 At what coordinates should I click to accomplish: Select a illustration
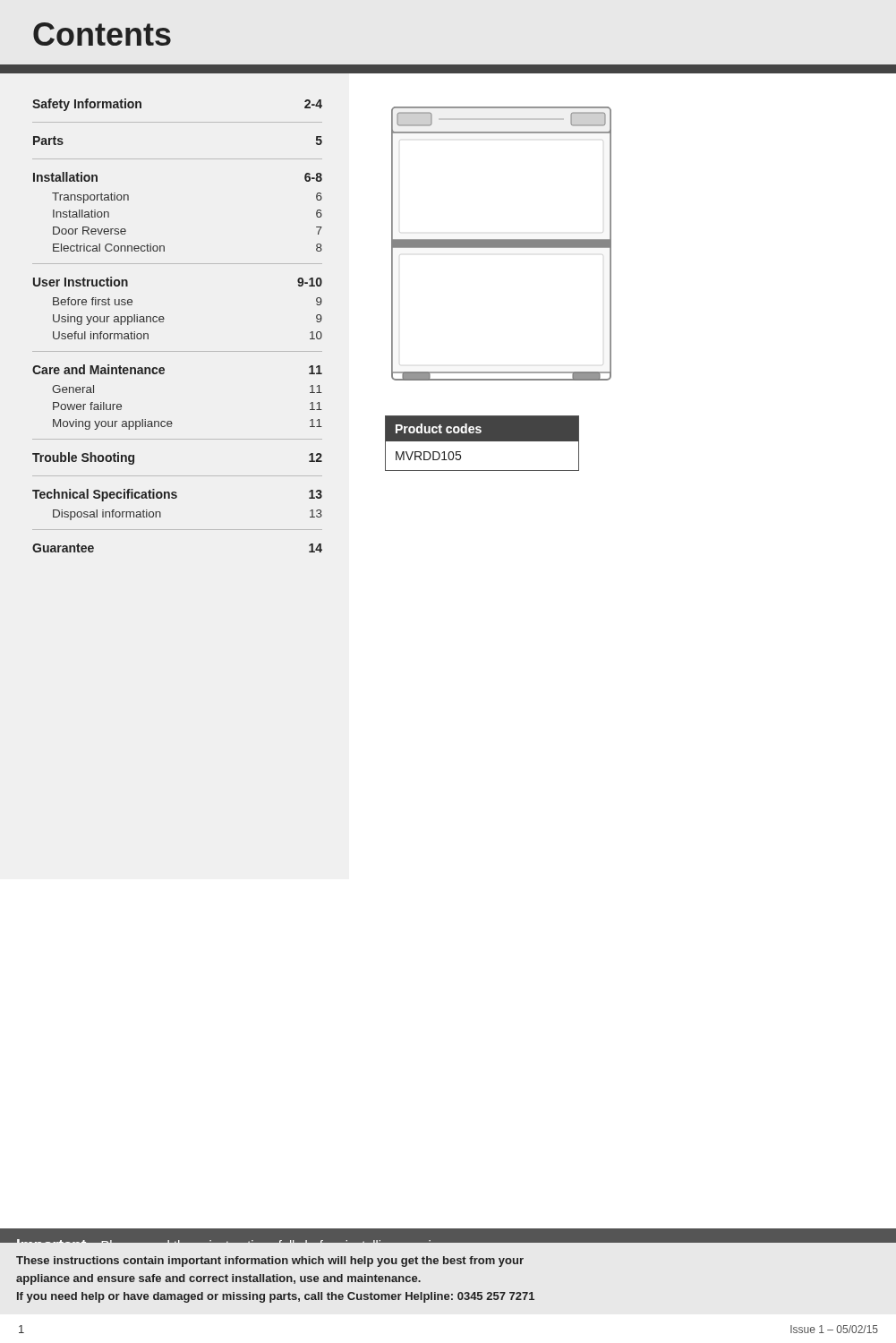(x=501, y=245)
